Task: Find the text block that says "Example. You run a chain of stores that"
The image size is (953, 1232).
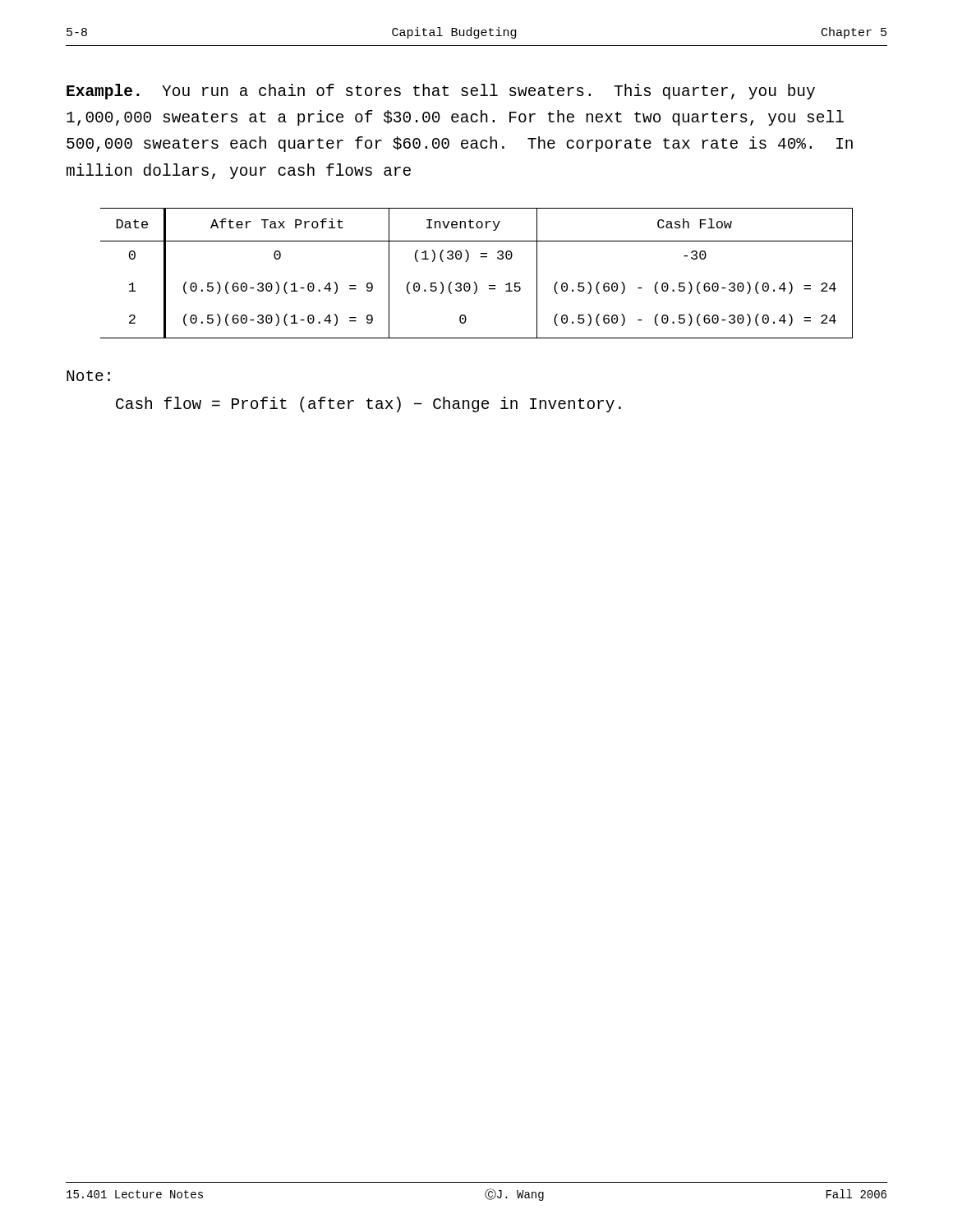Action: (460, 132)
